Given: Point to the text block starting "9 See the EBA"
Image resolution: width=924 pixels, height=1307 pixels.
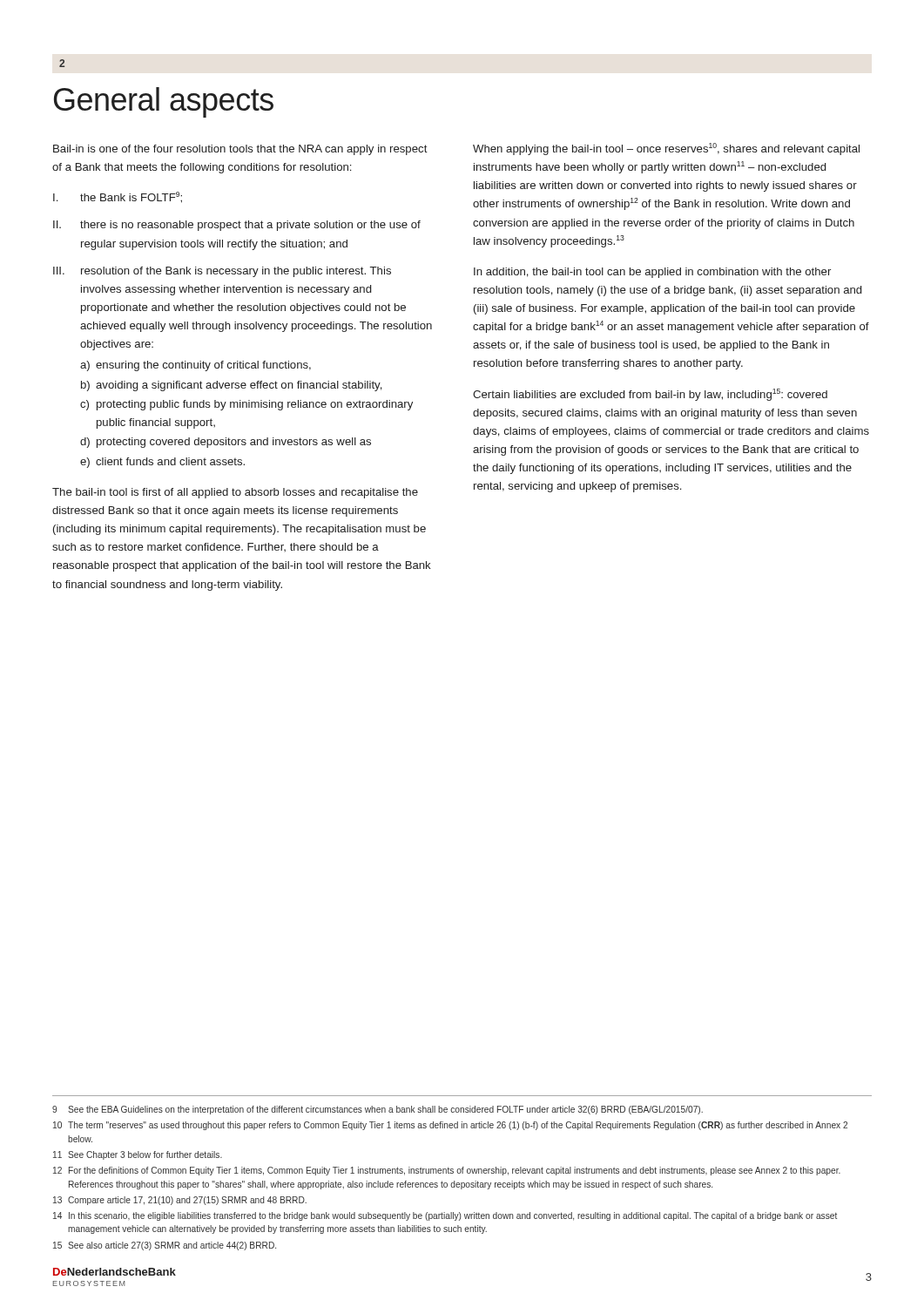Looking at the screenshot, I should [462, 1110].
